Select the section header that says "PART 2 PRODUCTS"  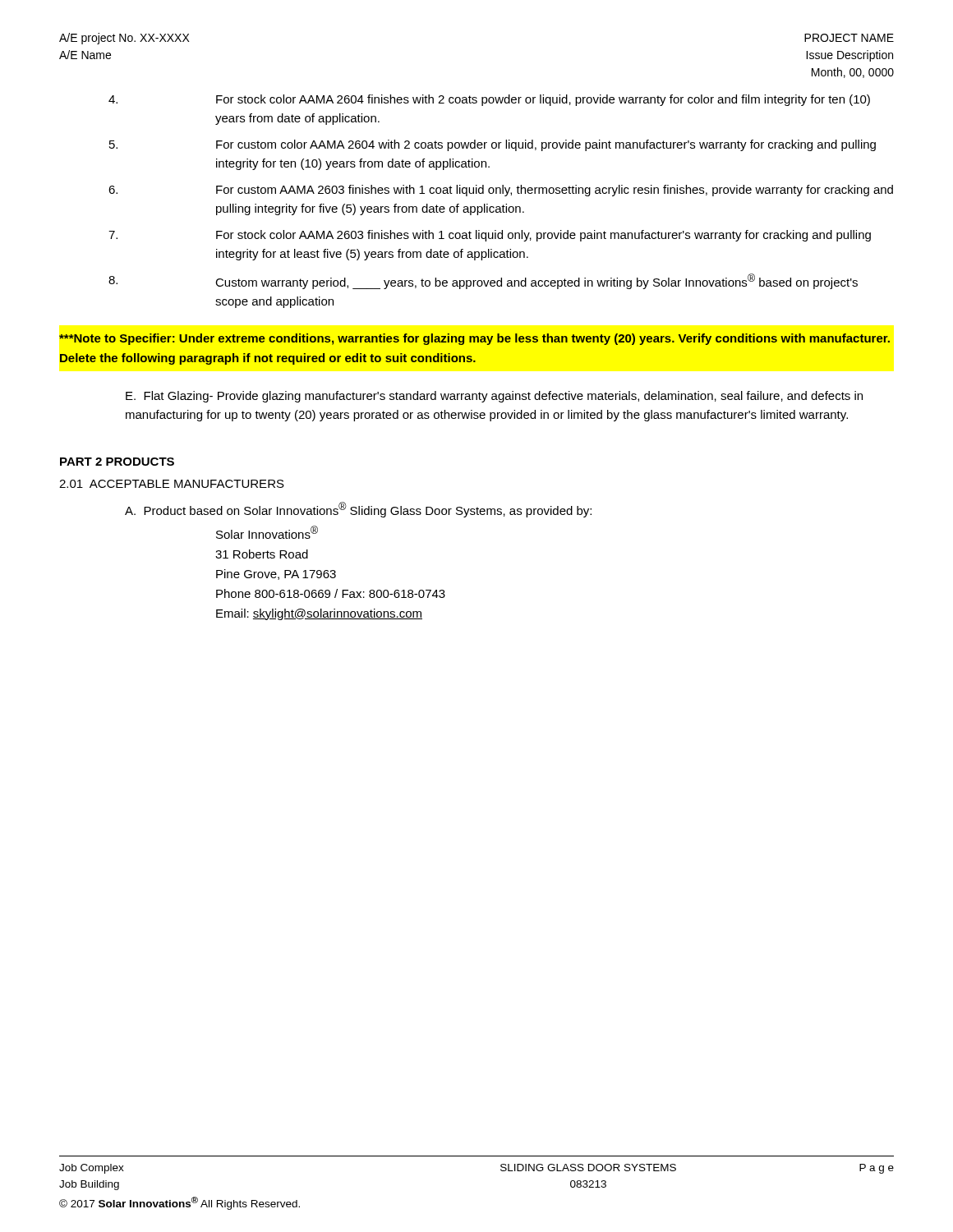coord(117,461)
